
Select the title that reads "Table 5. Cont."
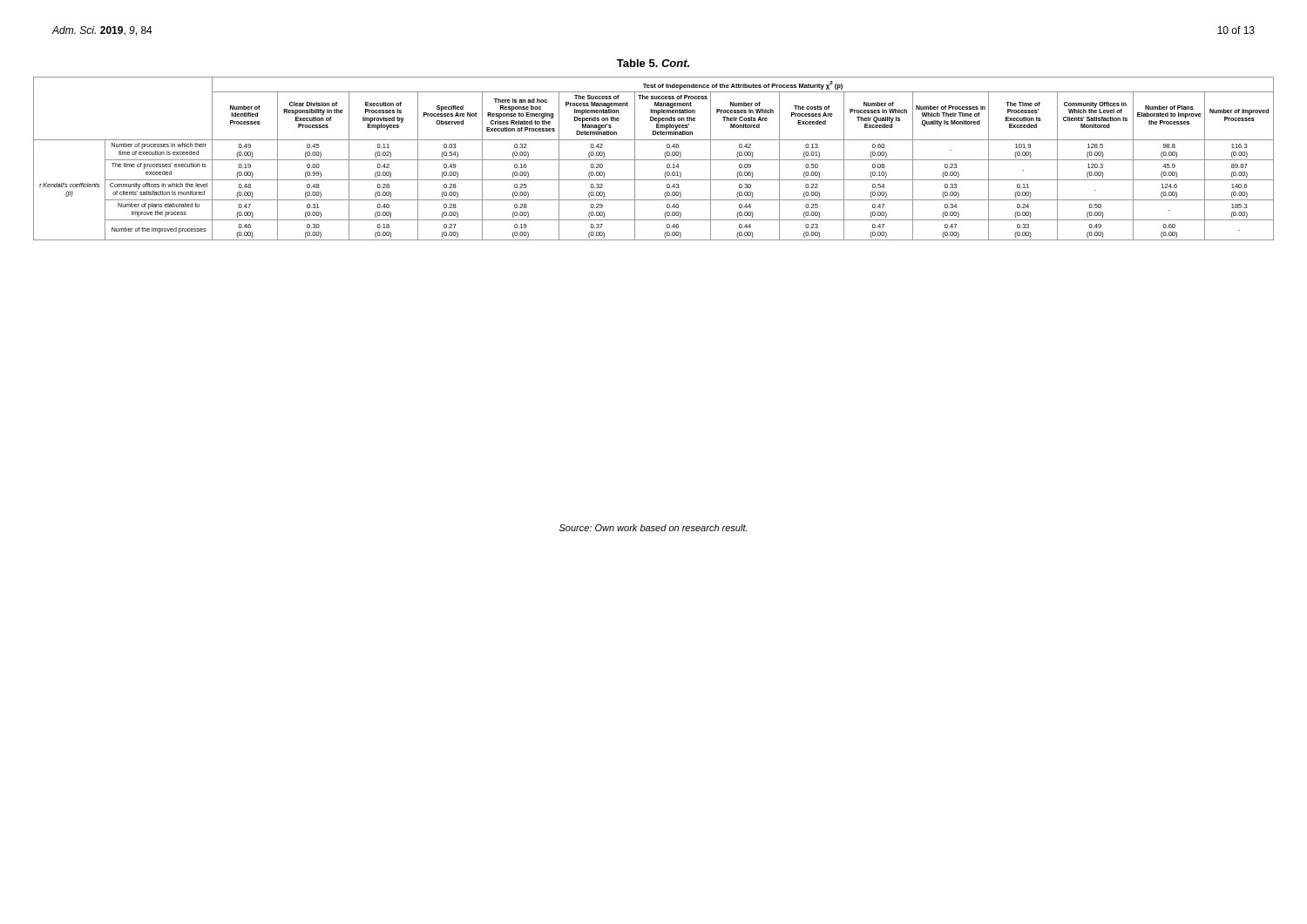click(x=654, y=63)
